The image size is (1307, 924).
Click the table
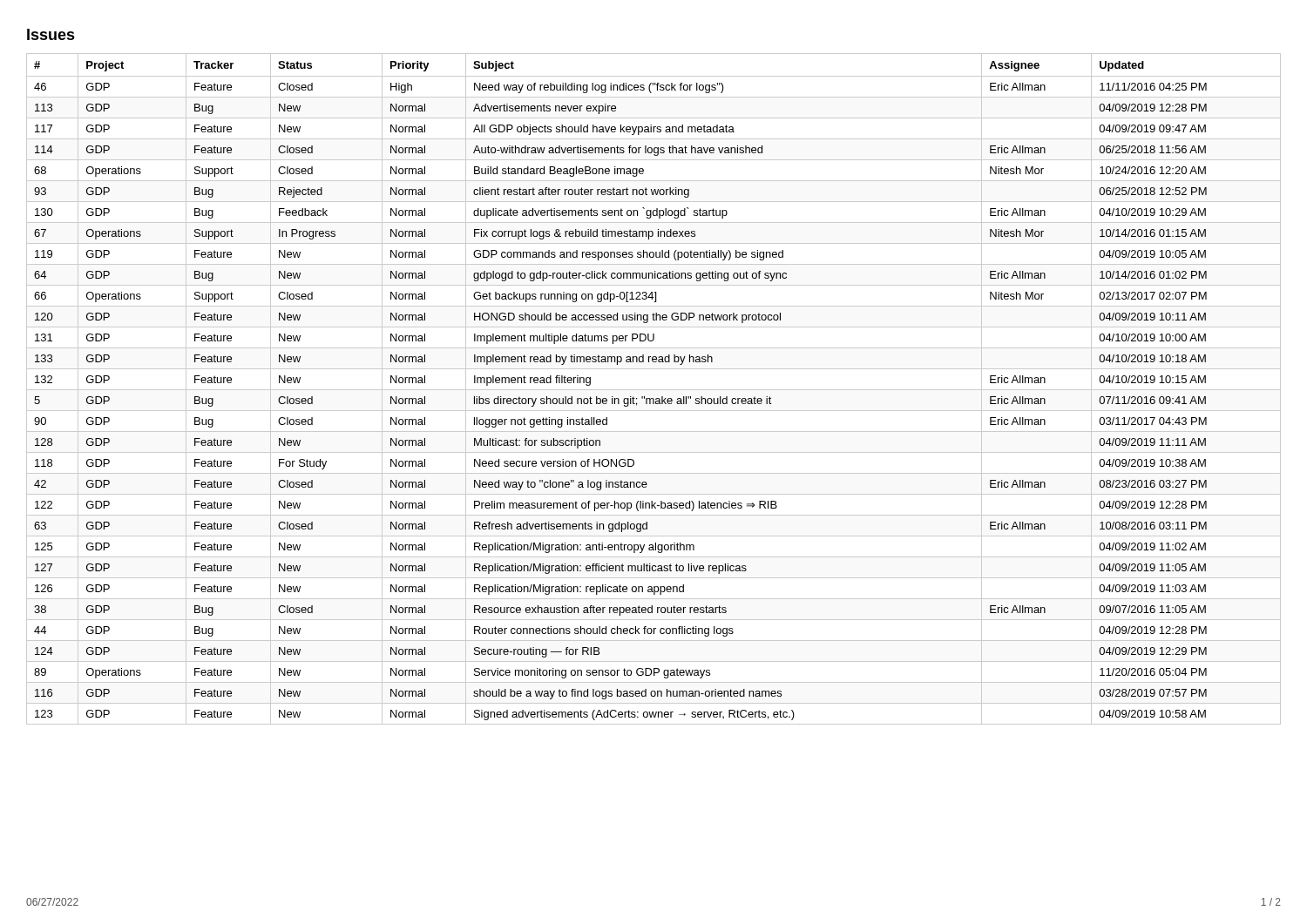click(x=654, y=389)
